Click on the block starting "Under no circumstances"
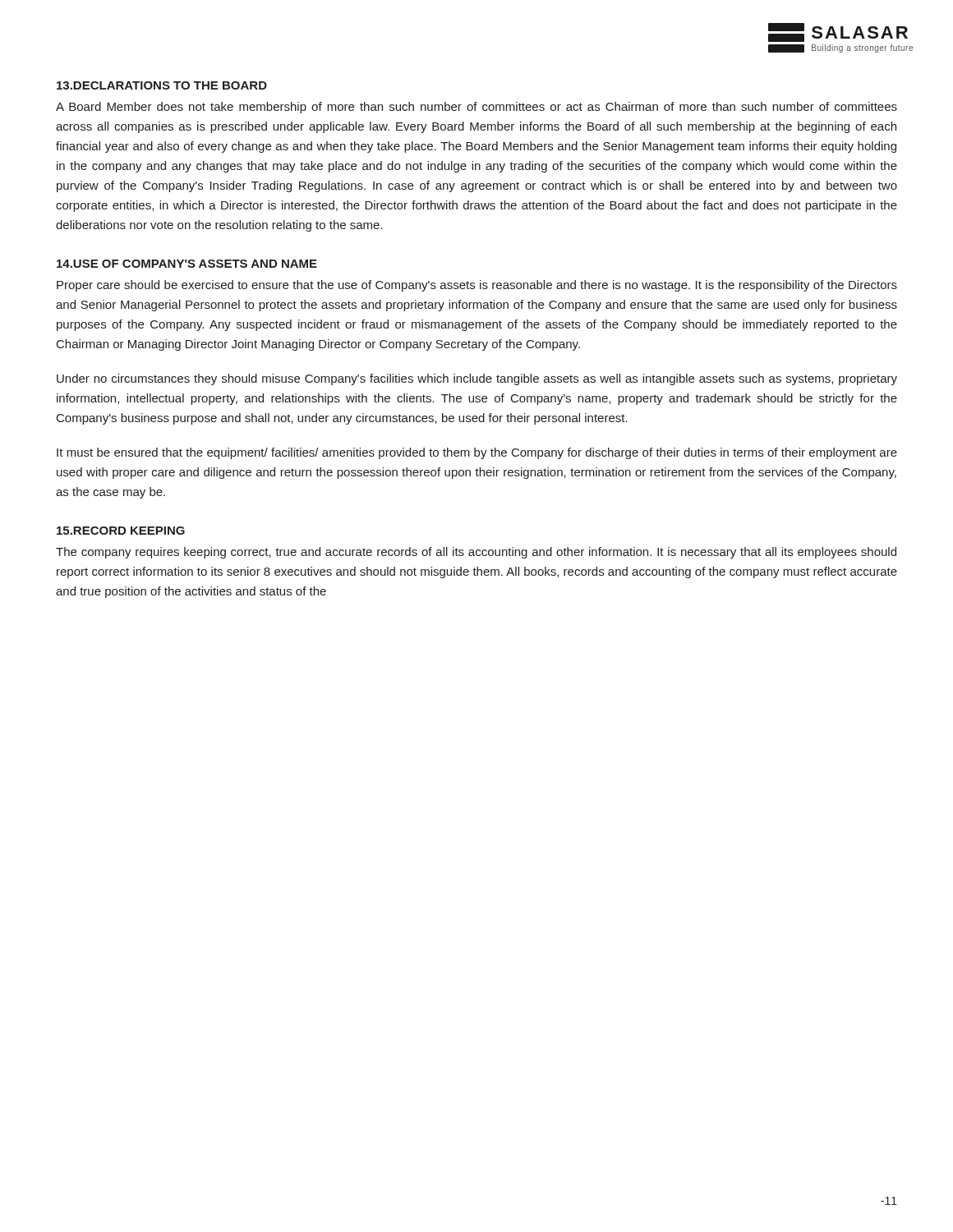This screenshot has height=1232, width=953. pyautogui.click(x=476, y=398)
